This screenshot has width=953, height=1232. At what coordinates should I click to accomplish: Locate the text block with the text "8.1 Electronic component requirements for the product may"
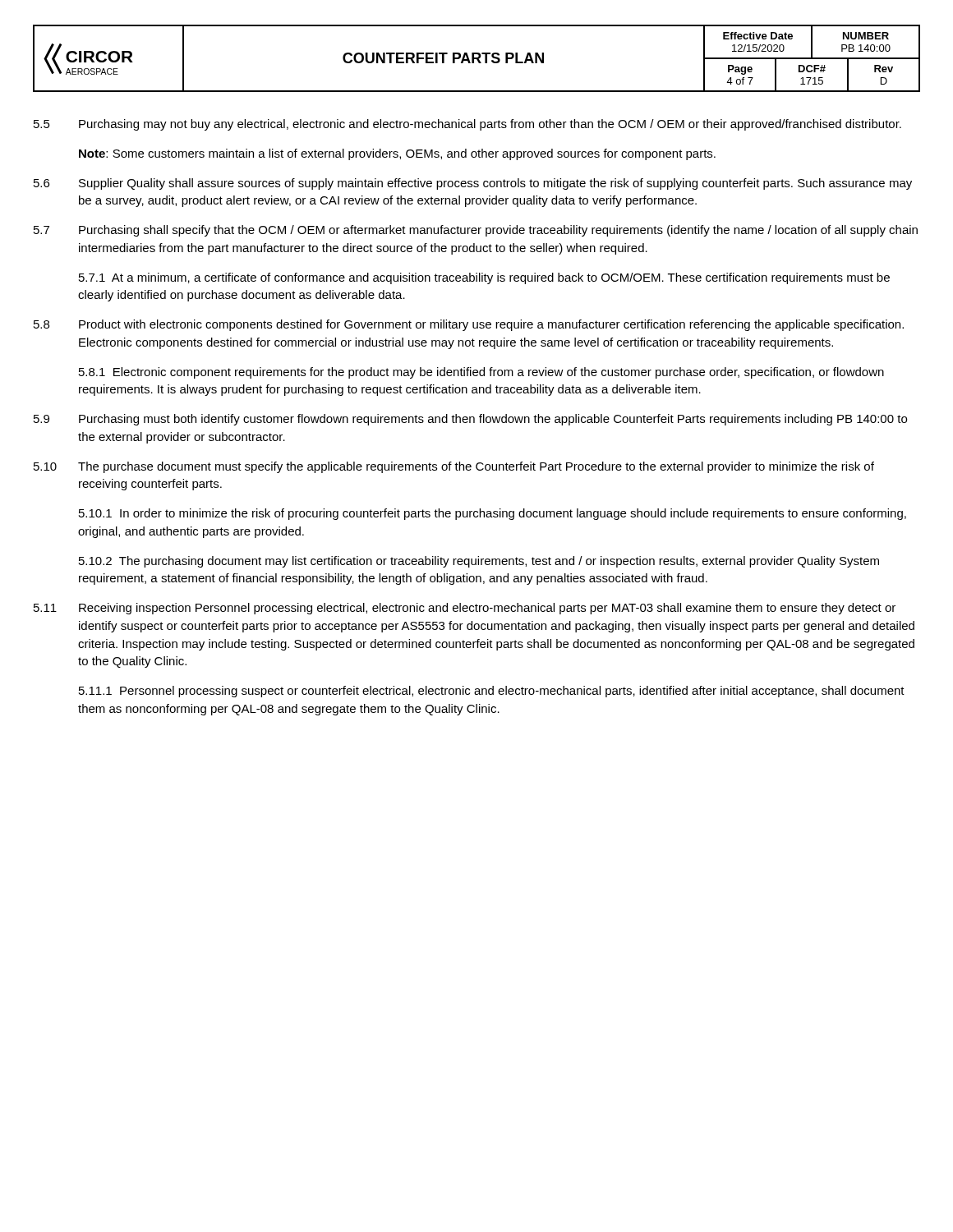pos(481,380)
